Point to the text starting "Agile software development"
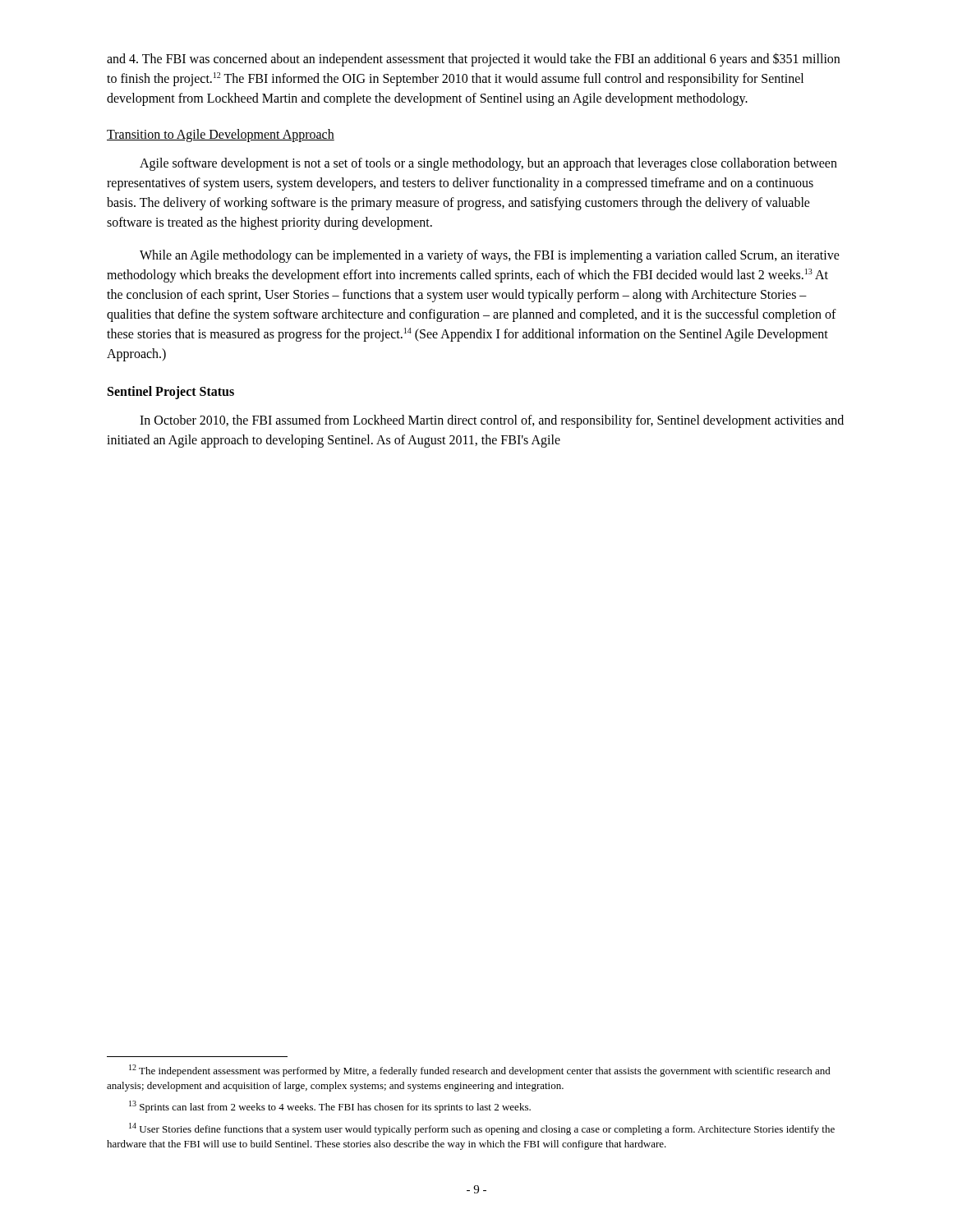The width and height of the screenshot is (953, 1232). click(x=472, y=193)
